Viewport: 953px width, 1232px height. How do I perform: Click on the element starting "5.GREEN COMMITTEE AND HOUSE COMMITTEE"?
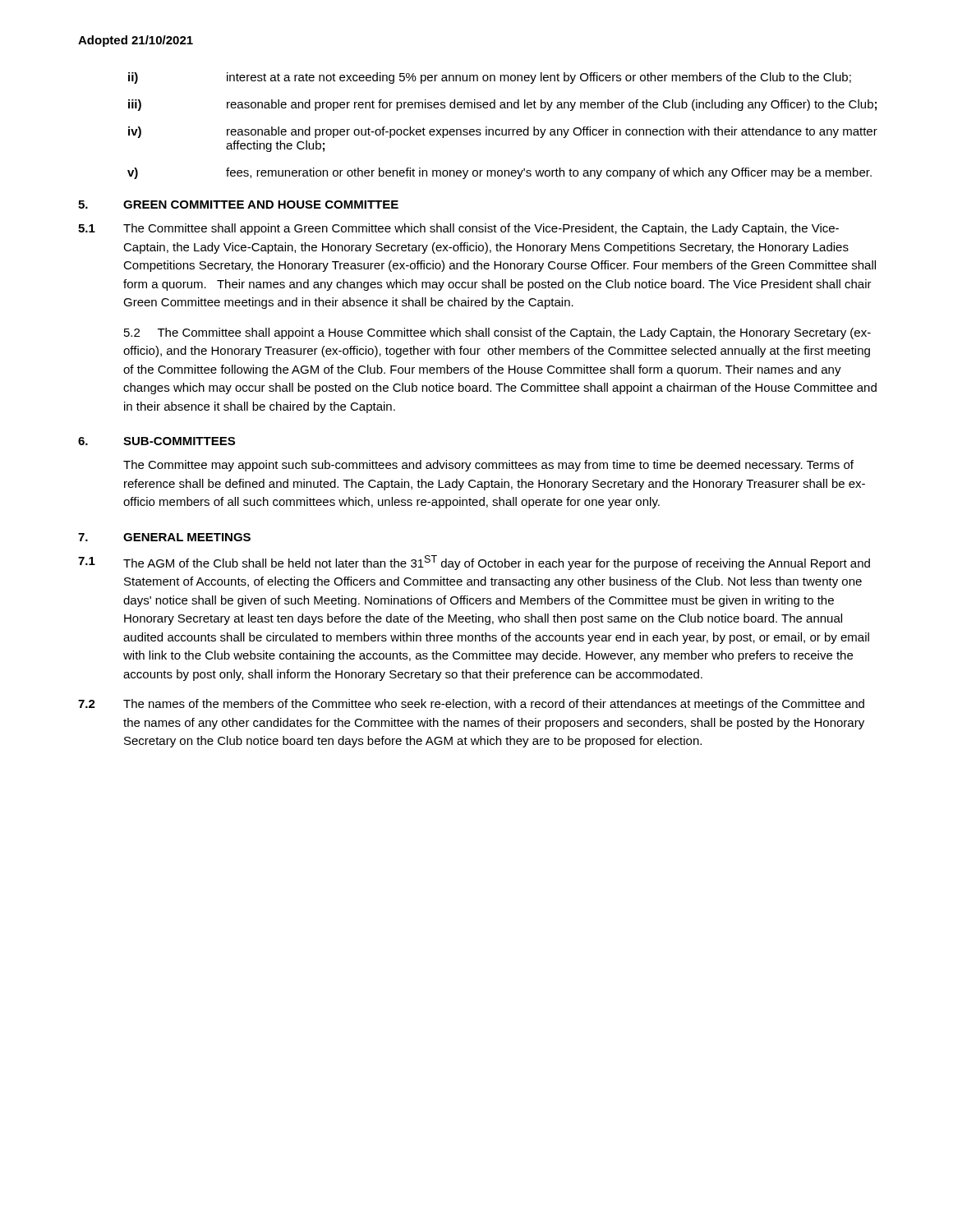238,204
